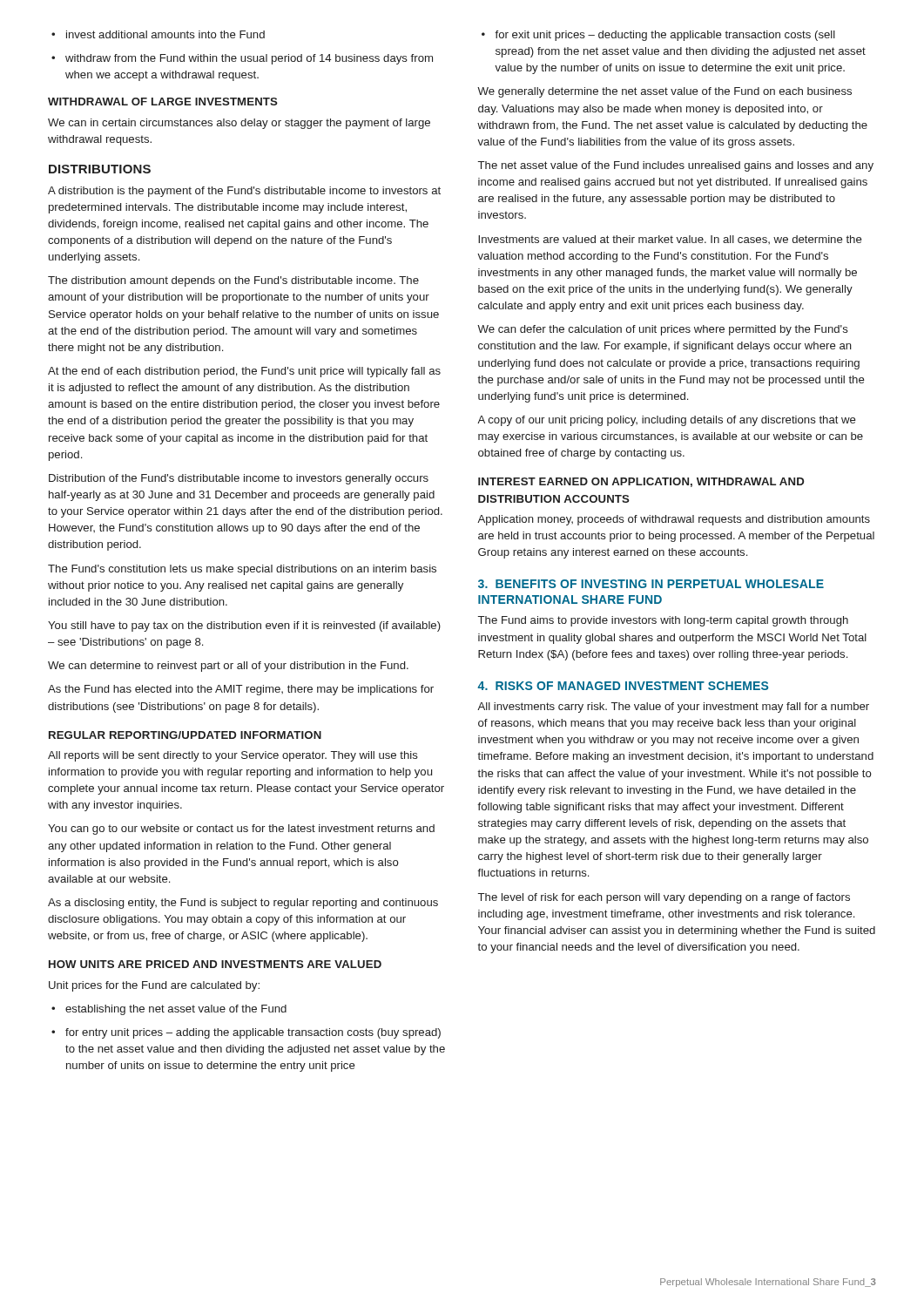Image resolution: width=924 pixels, height=1307 pixels.
Task: Click on the region starting "The Fund aims to provide investors with"
Action: (677, 637)
